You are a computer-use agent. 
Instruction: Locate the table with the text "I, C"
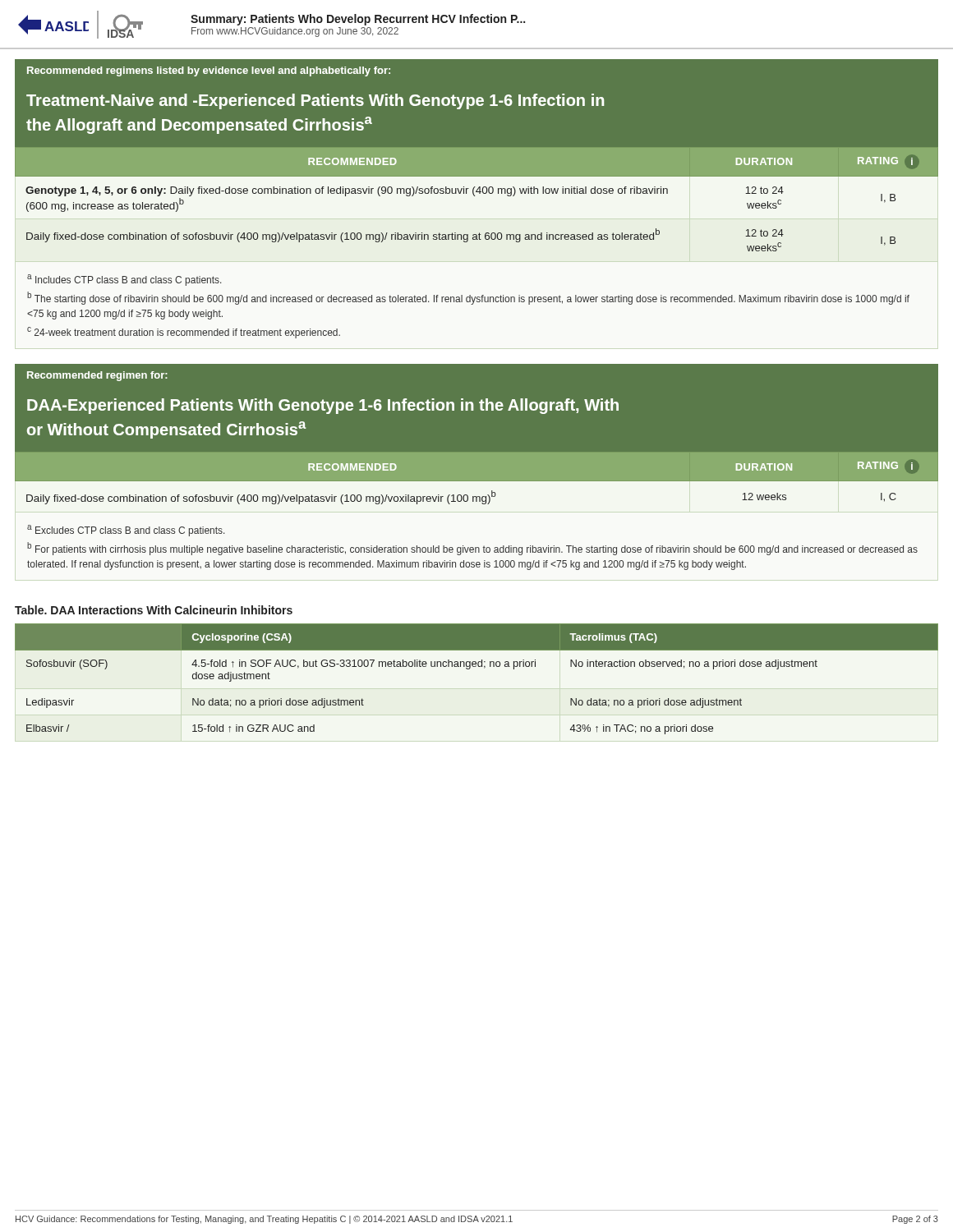(476, 482)
